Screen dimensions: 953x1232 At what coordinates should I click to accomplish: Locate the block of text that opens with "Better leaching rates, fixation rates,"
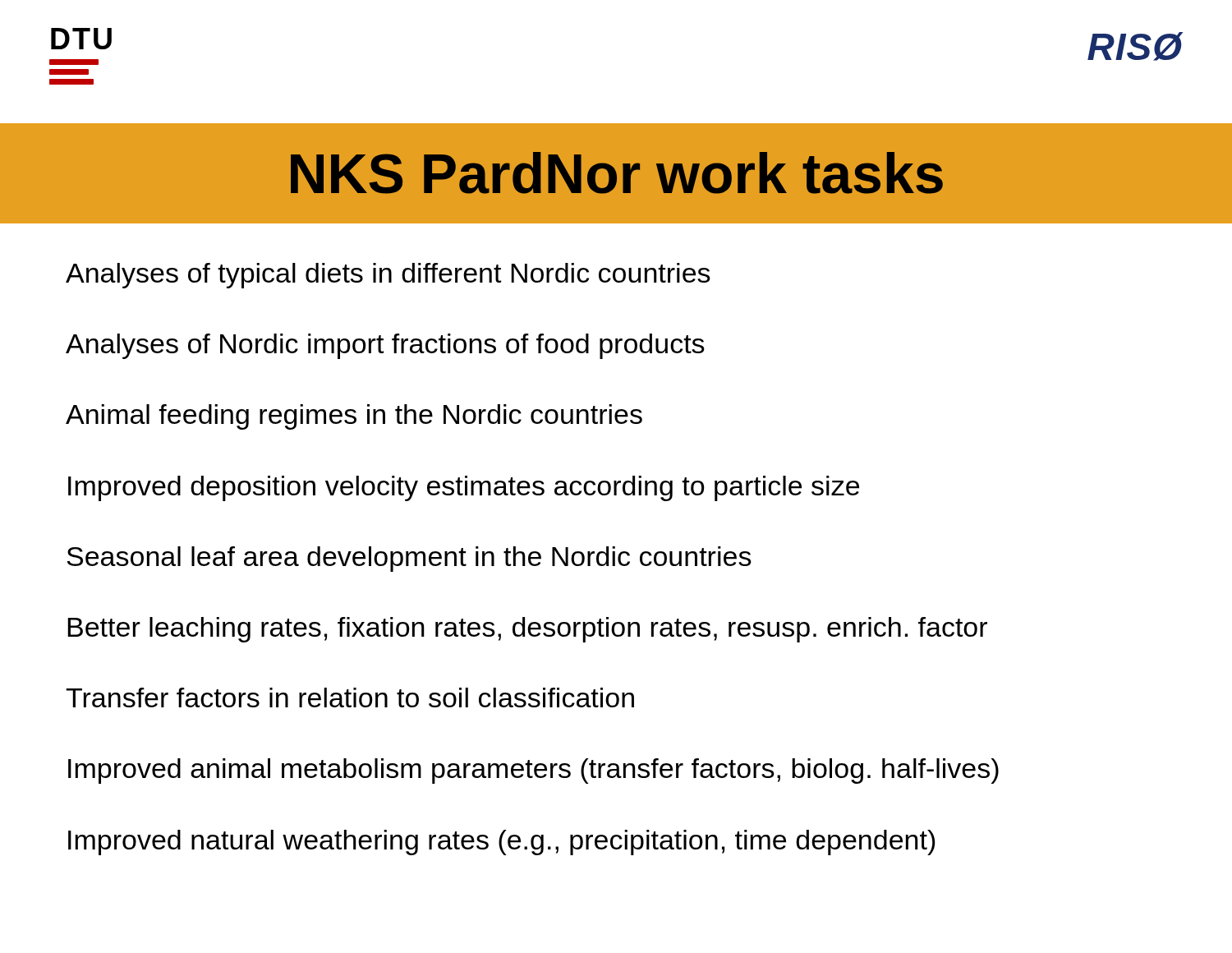click(x=527, y=627)
